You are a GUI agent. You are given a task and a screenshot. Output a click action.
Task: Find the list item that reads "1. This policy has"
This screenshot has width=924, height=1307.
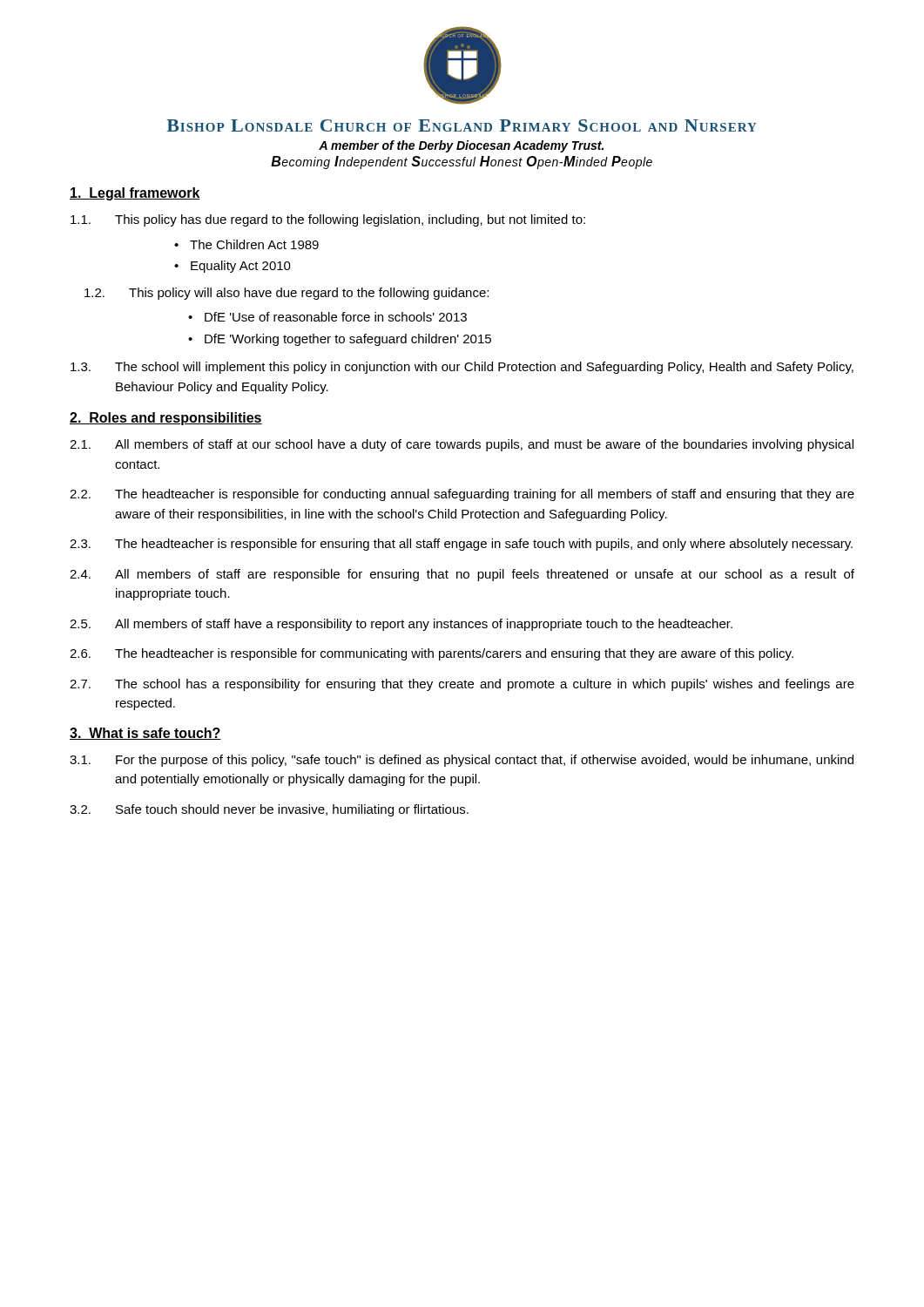(462, 220)
